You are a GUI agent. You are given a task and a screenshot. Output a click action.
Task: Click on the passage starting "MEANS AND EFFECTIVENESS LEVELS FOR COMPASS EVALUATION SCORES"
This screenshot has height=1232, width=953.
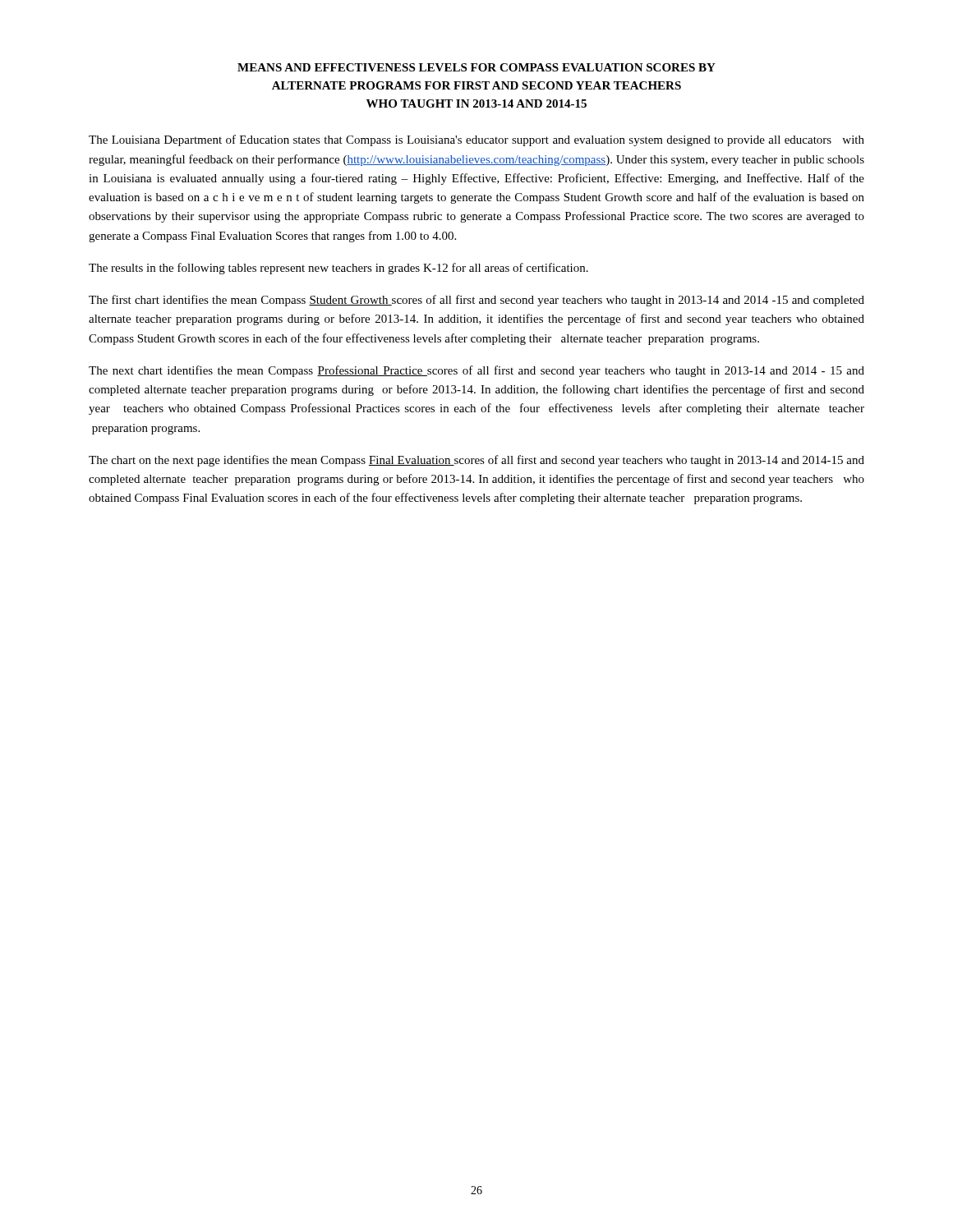[476, 85]
